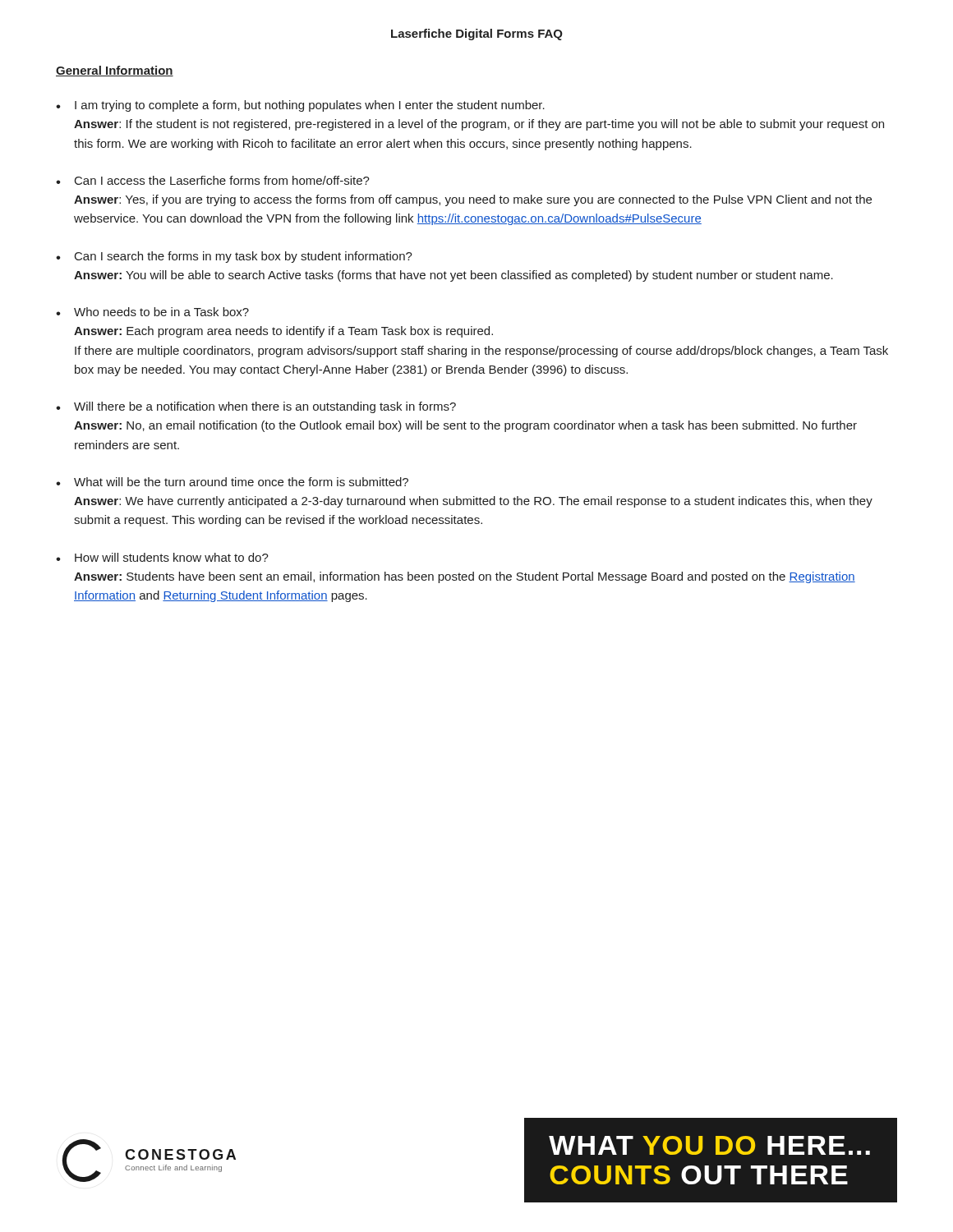
Task: Locate the text block starting "• Can I access the Laserfiche"
Action: 476,199
